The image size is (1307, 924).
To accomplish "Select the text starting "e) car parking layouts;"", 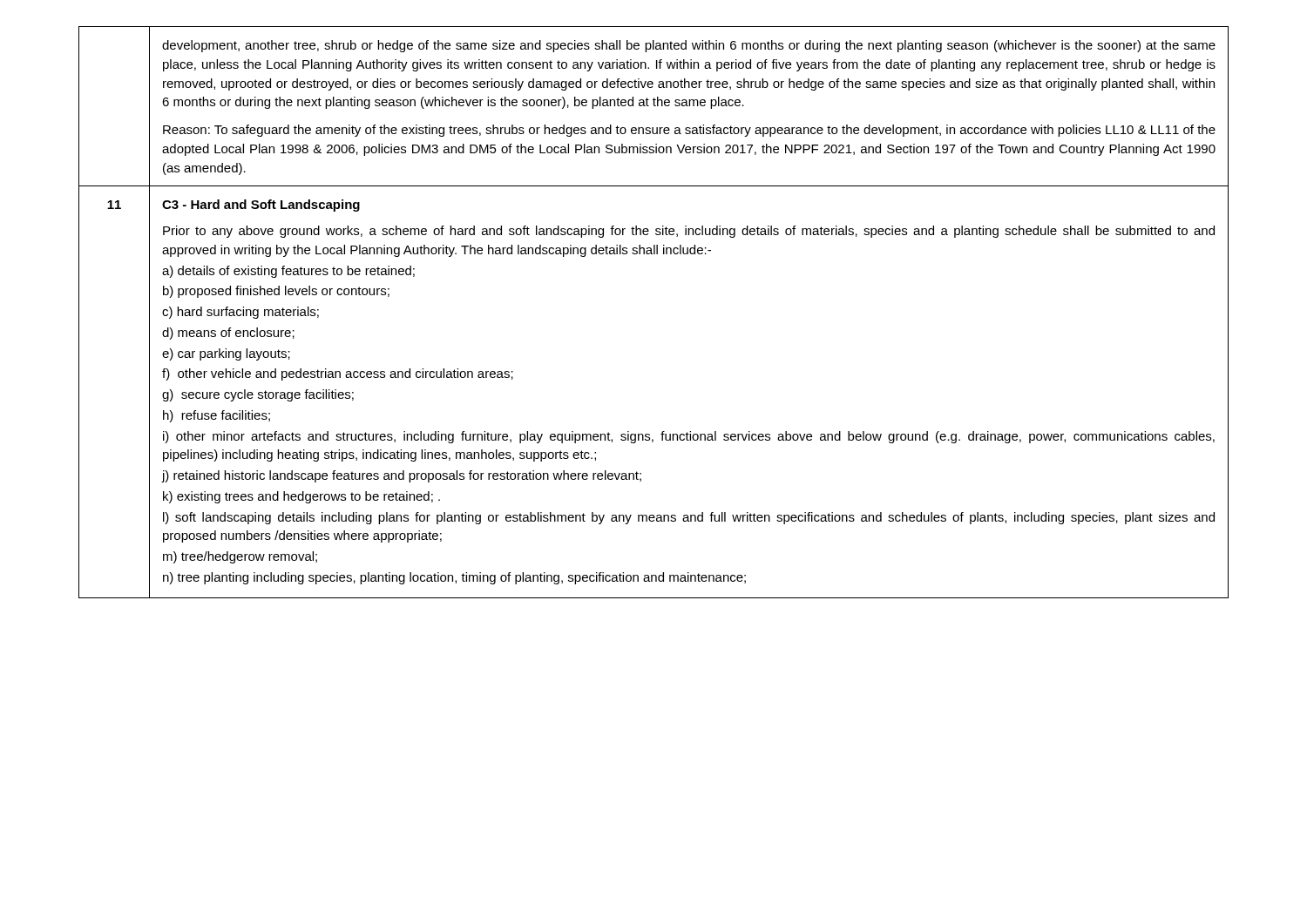I will [x=226, y=353].
